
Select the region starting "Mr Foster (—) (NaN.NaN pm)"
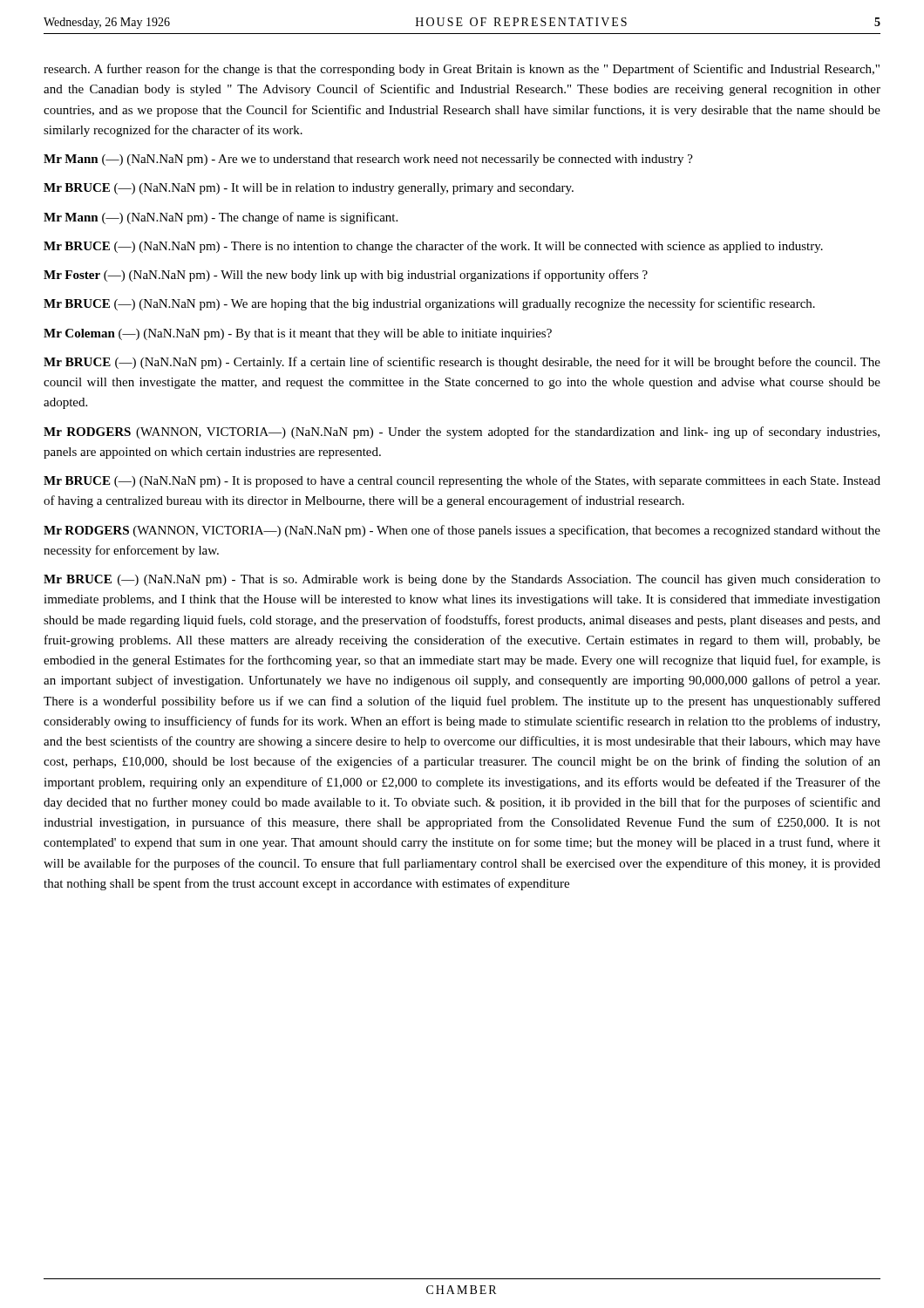(462, 275)
